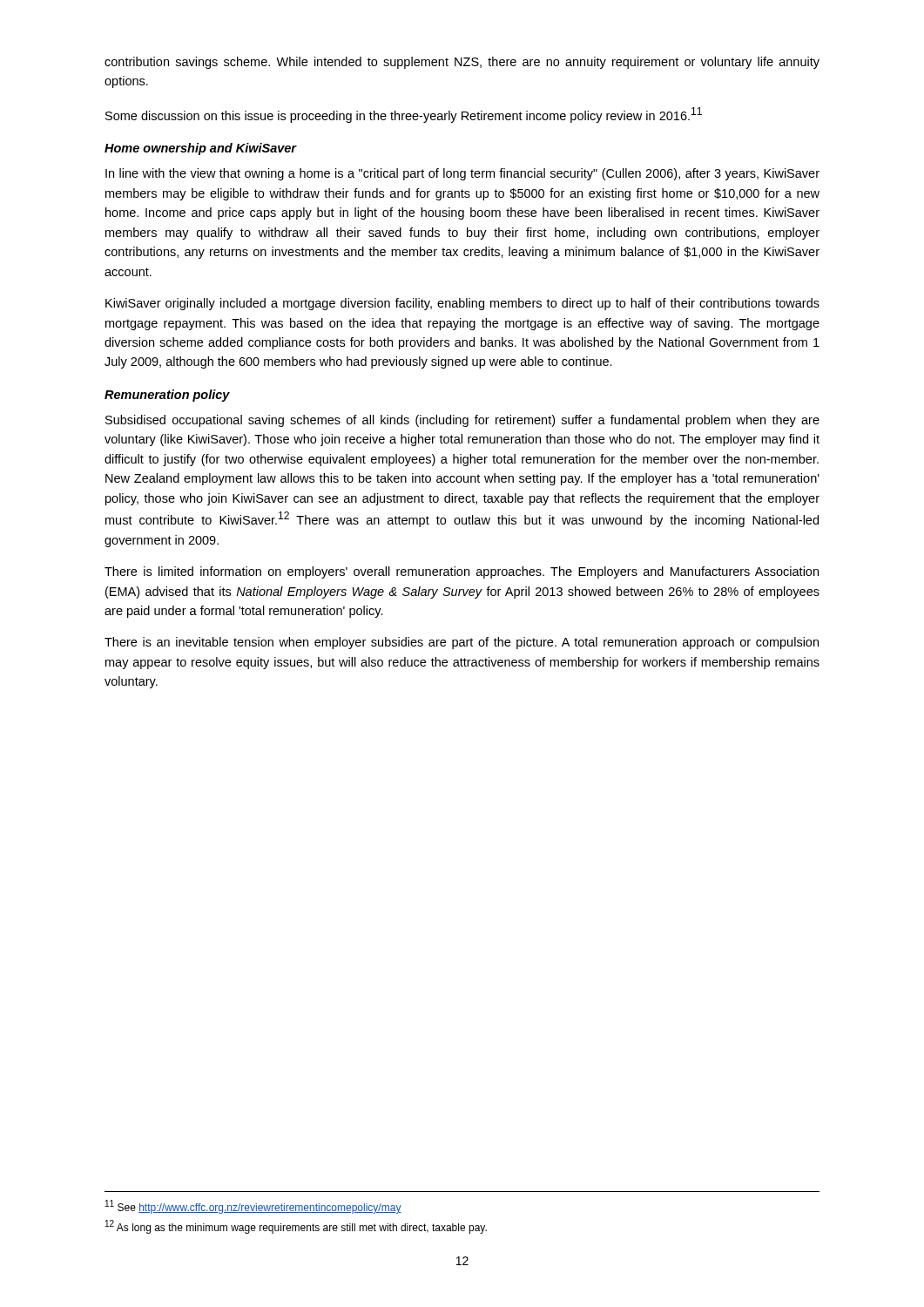The width and height of the screenshot is (924, 1307).
Task: Click the passage that begins "There is an"
Action: 462,662
